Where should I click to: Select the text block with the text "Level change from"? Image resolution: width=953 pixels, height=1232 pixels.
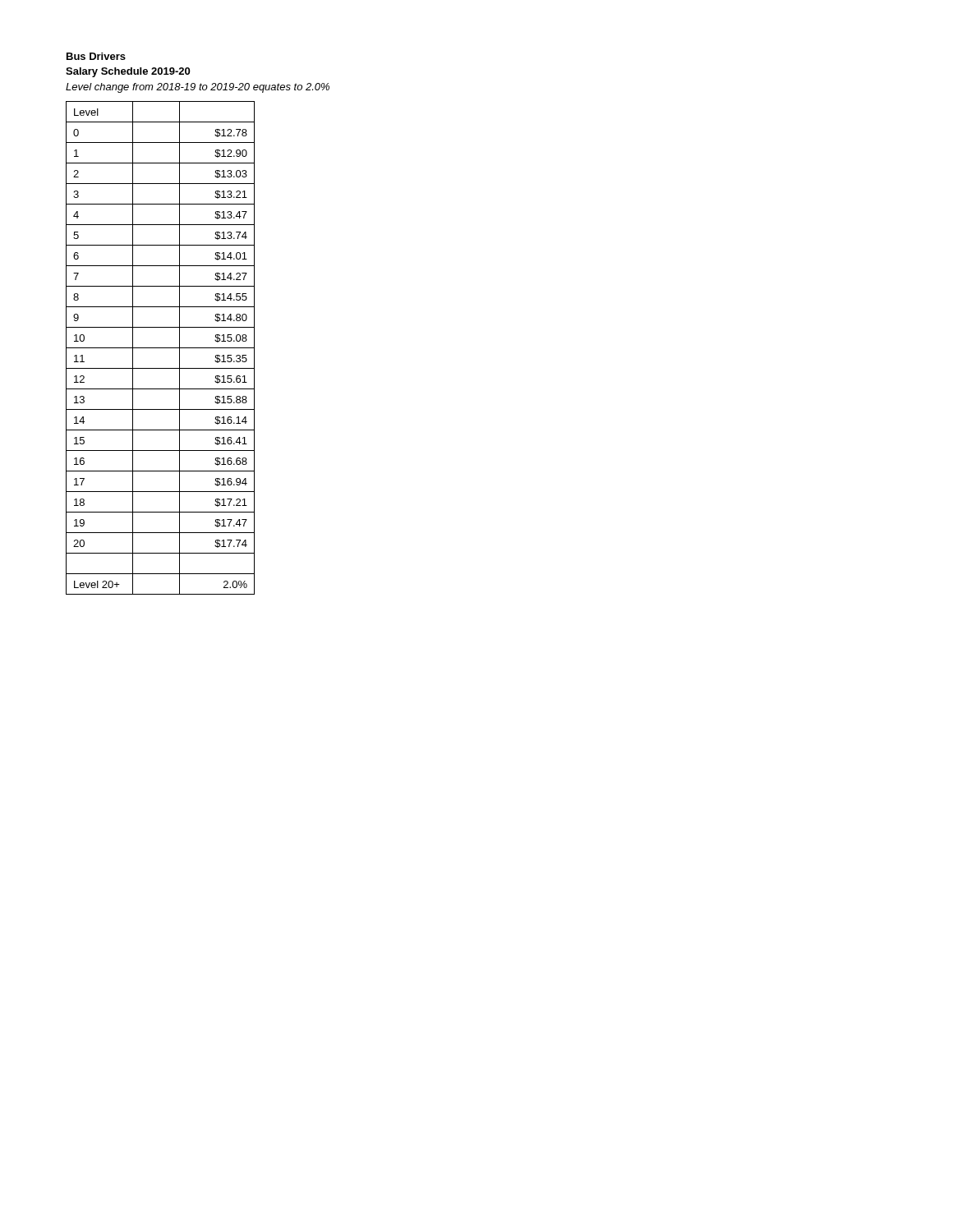coord(198,87)
